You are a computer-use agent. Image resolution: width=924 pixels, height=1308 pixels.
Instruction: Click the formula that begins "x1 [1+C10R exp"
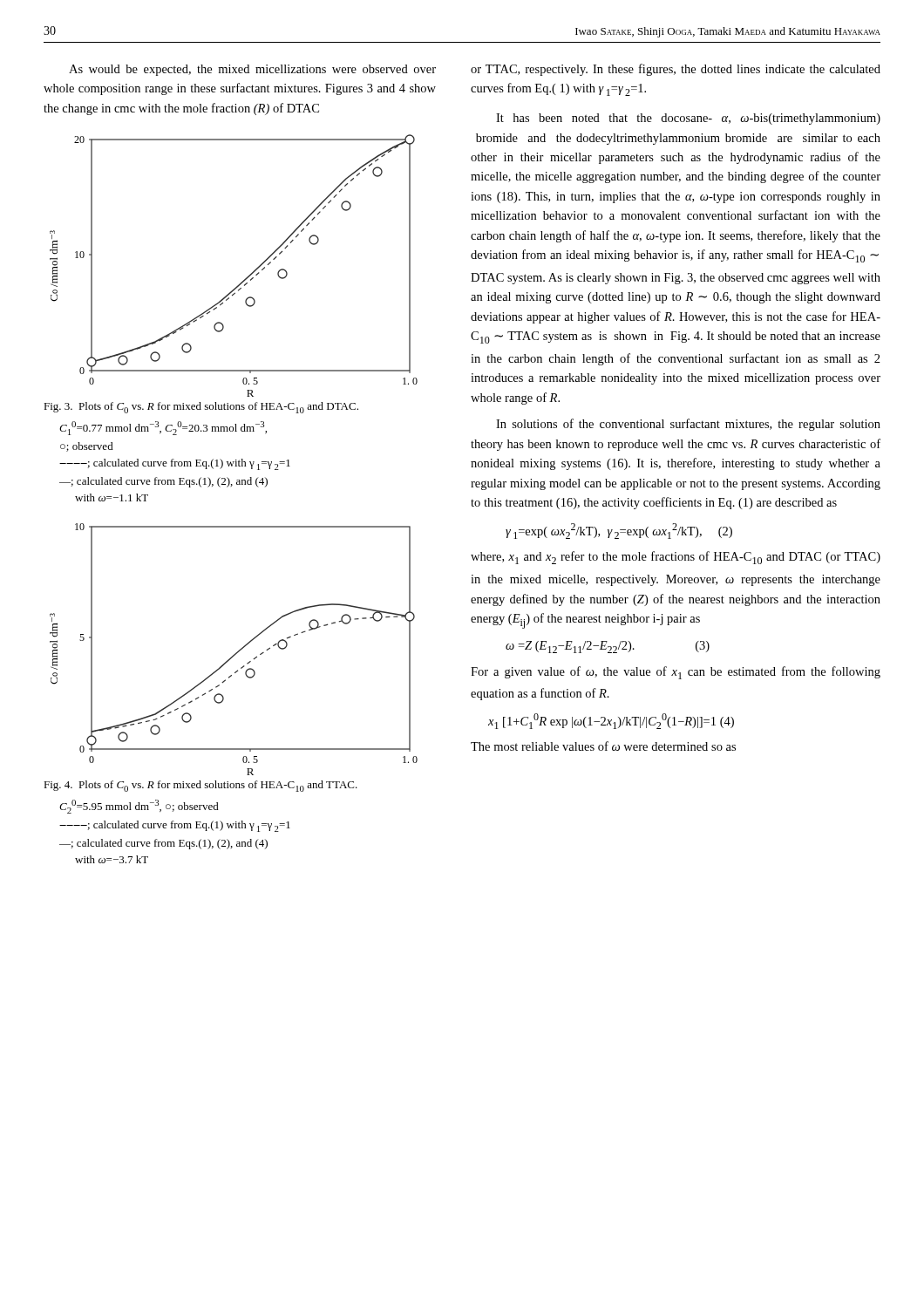pos(611,721)
